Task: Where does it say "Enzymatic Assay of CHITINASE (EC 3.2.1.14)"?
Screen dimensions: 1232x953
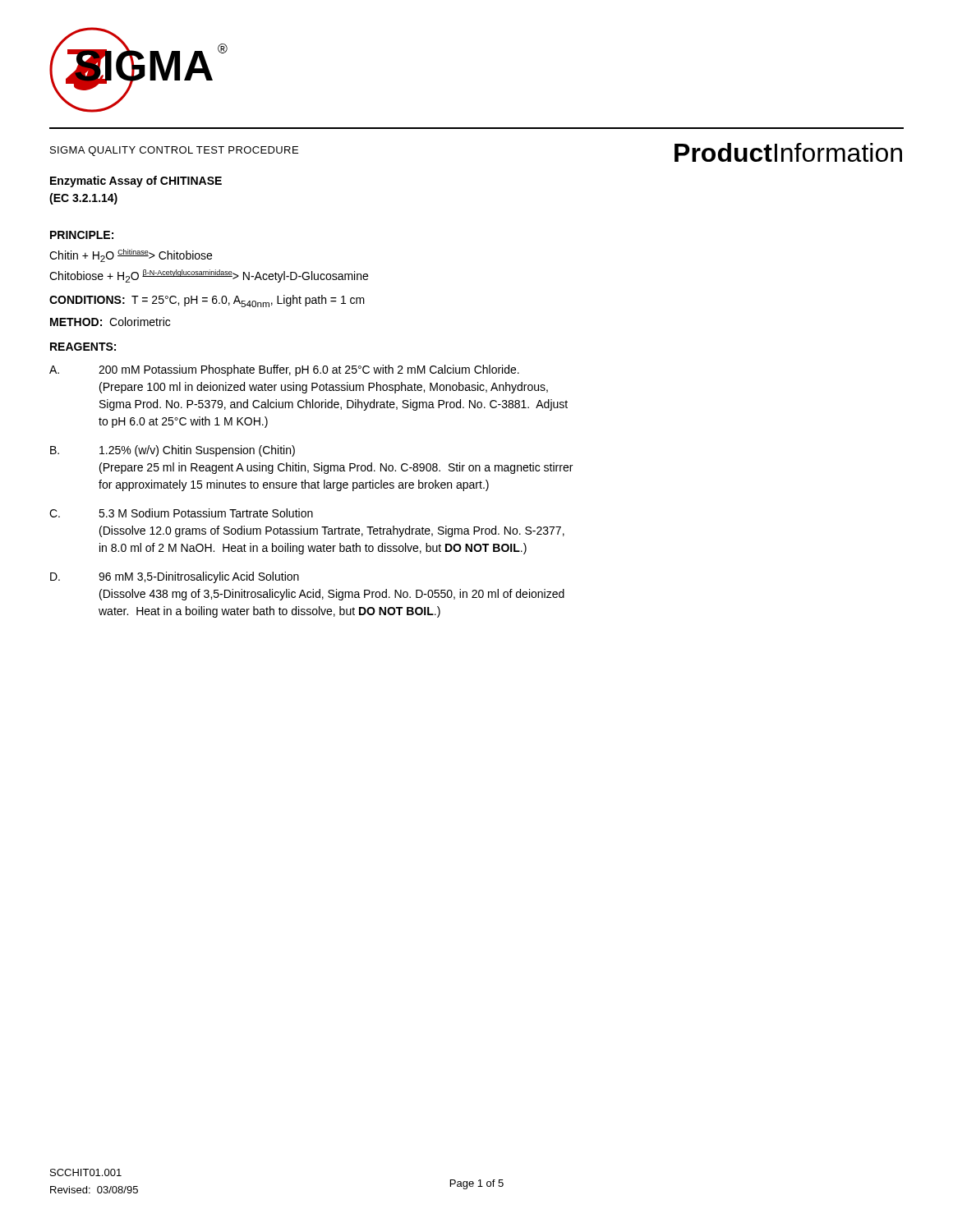Action: point(136,189)
